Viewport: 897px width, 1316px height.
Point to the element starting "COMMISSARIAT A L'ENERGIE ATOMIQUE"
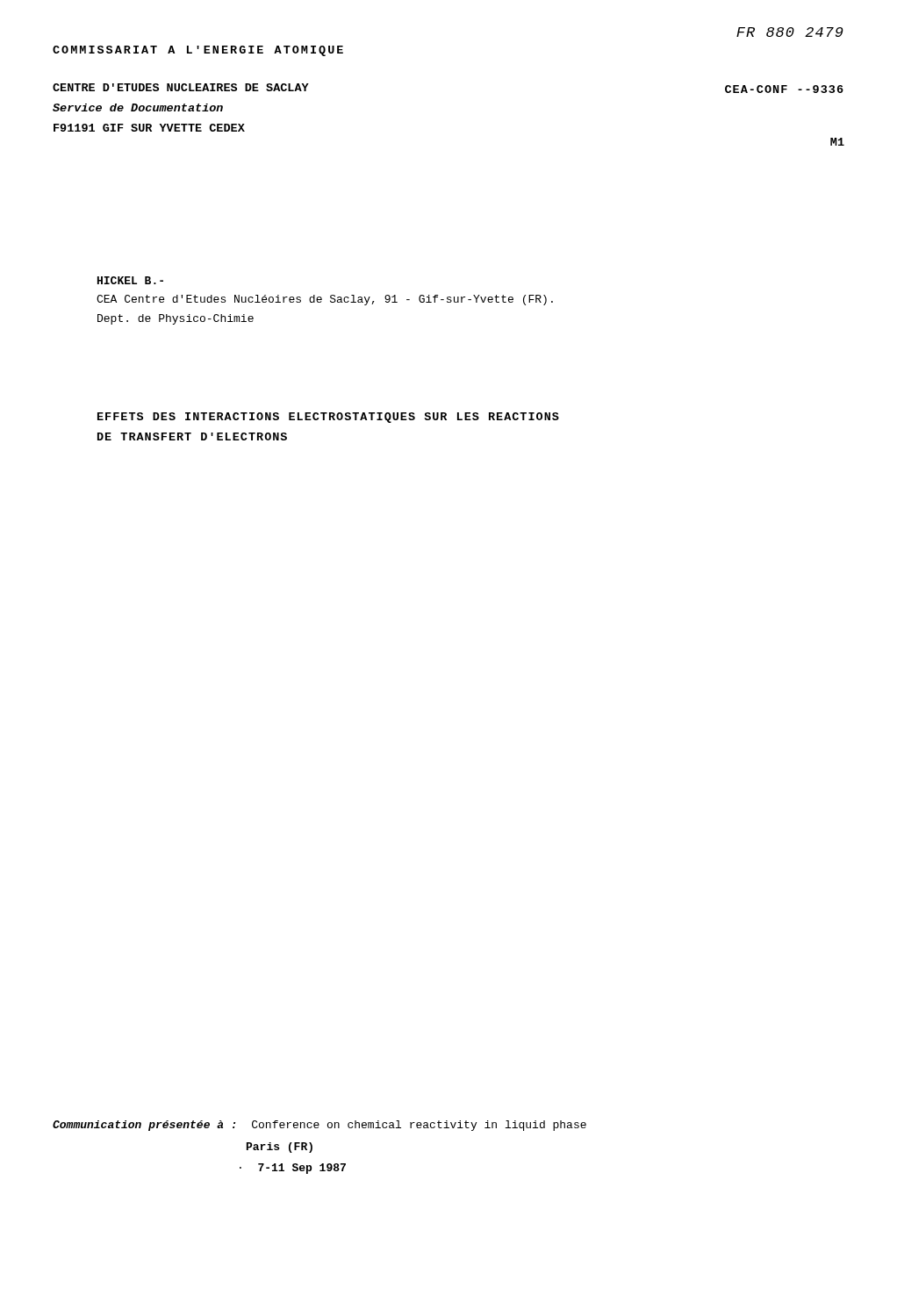tap(199, 50)
